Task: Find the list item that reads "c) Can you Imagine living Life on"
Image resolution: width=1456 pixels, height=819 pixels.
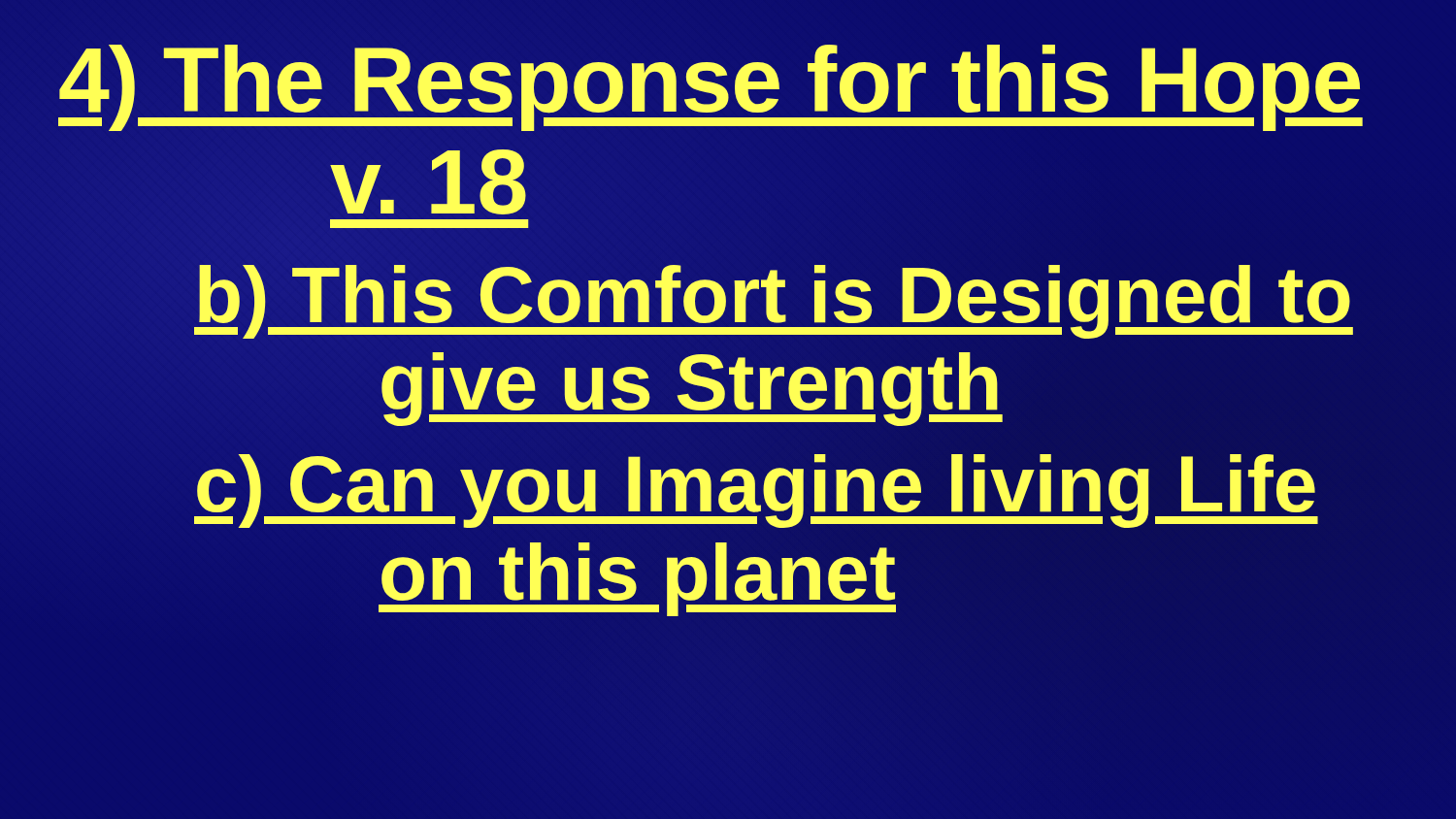Action: (x=825, y=528)
